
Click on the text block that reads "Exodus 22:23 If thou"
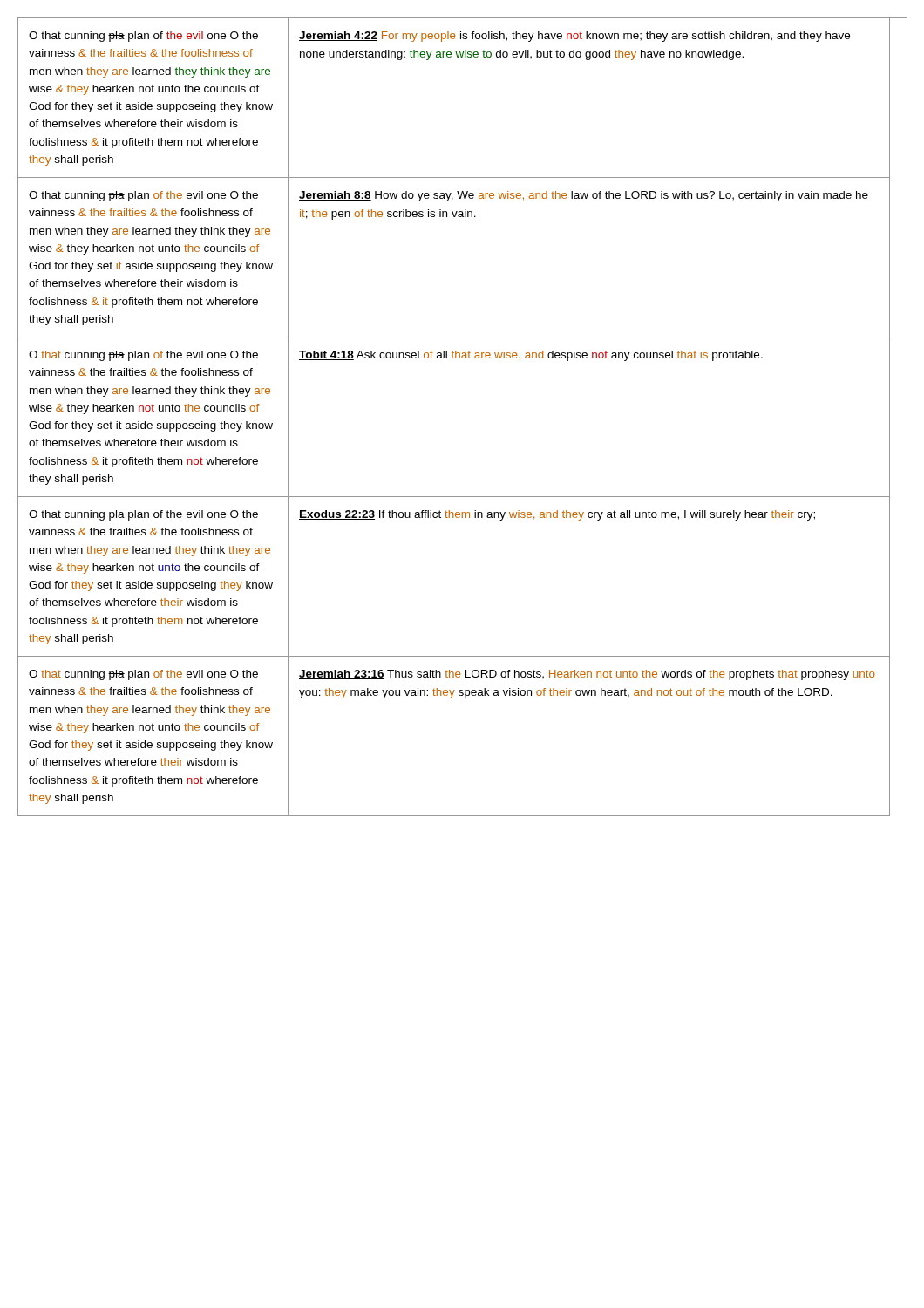coord(558,514)
